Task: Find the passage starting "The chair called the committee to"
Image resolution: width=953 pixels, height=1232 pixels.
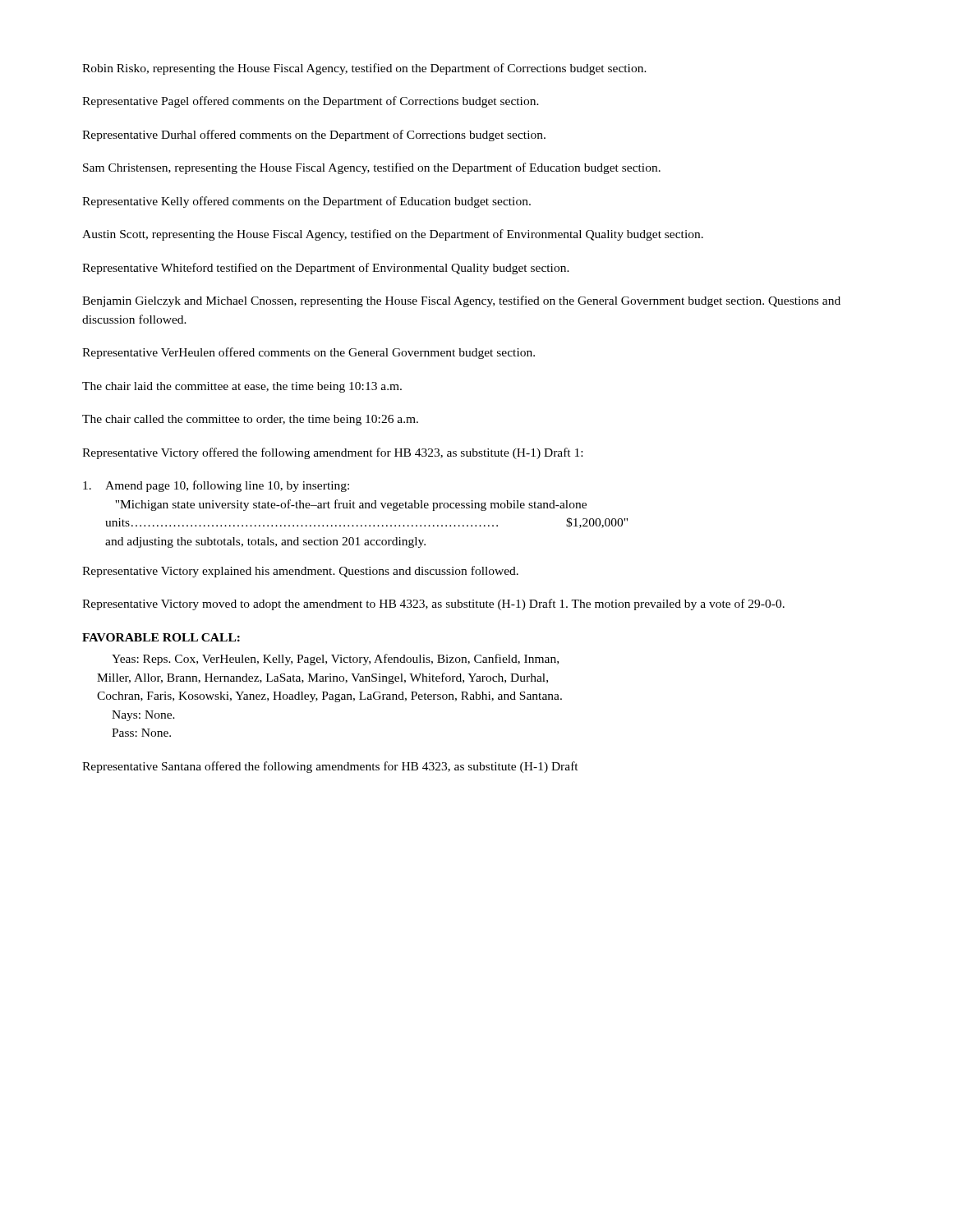Action: [251, 419]
